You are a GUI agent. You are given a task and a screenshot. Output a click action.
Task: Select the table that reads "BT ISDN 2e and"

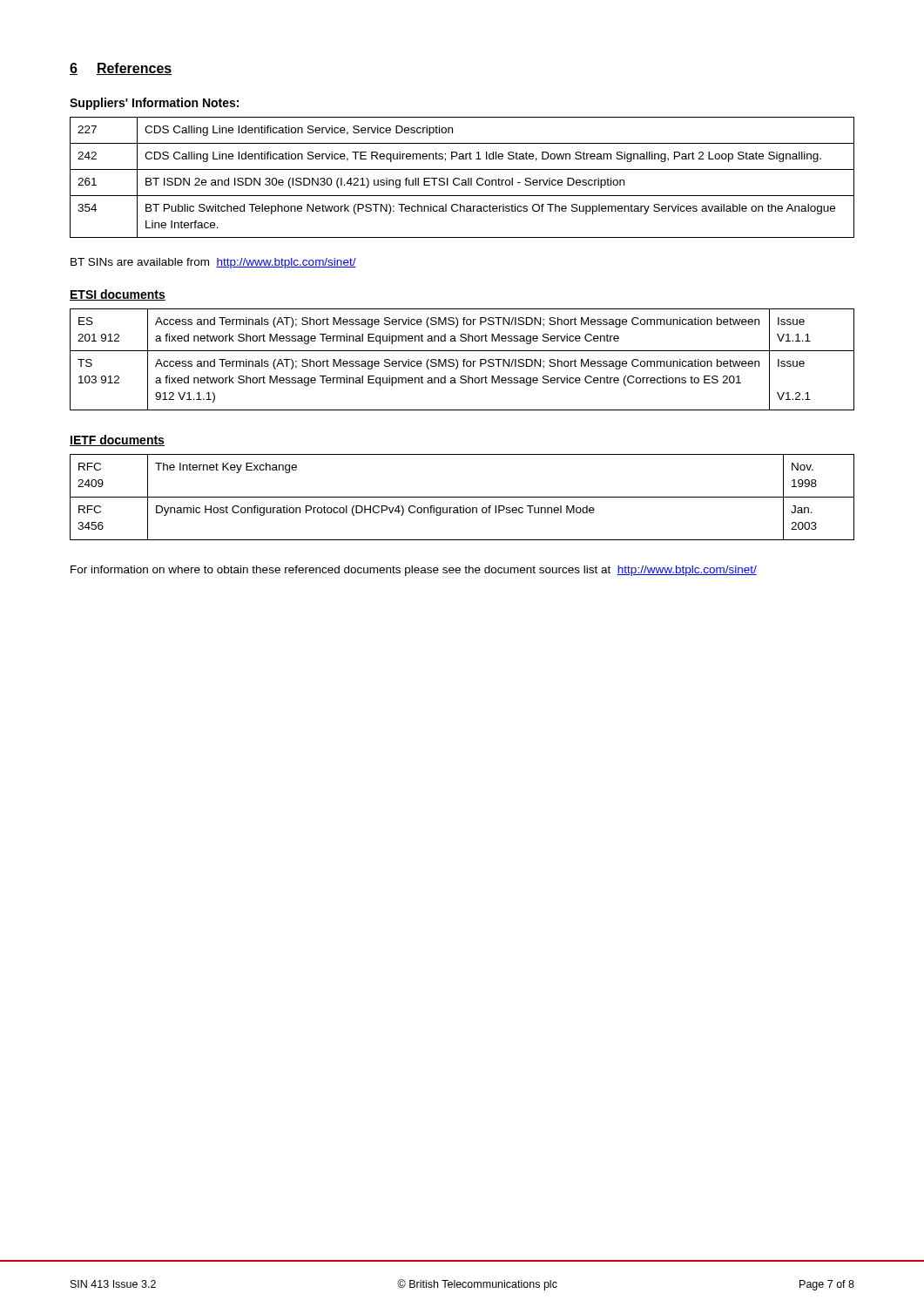462,177
